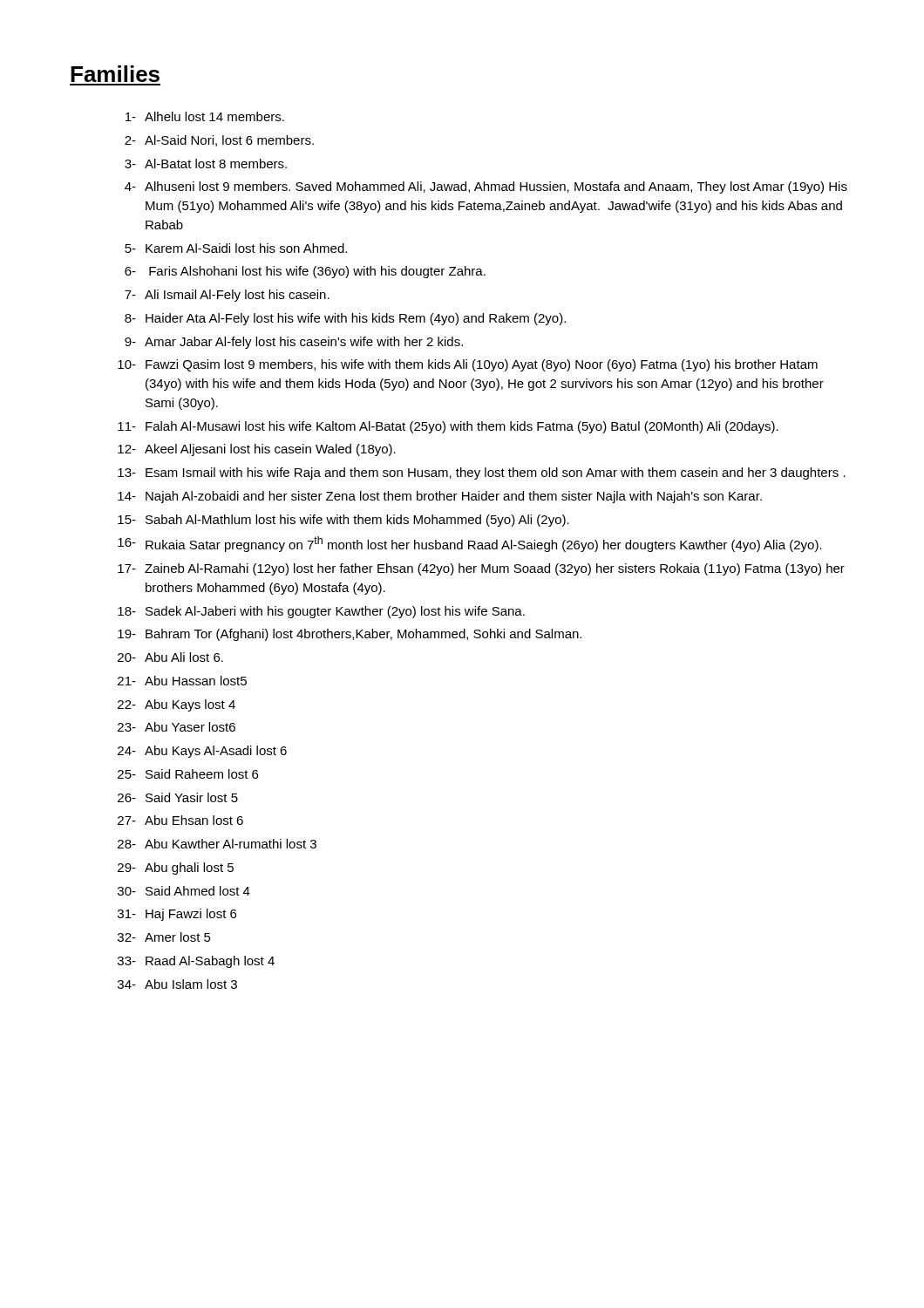Click on the list item with the text "33- Raad Al-Sabagh lost 4"
This screenshot has height=1308, width=924.
(x=196, y=962)
